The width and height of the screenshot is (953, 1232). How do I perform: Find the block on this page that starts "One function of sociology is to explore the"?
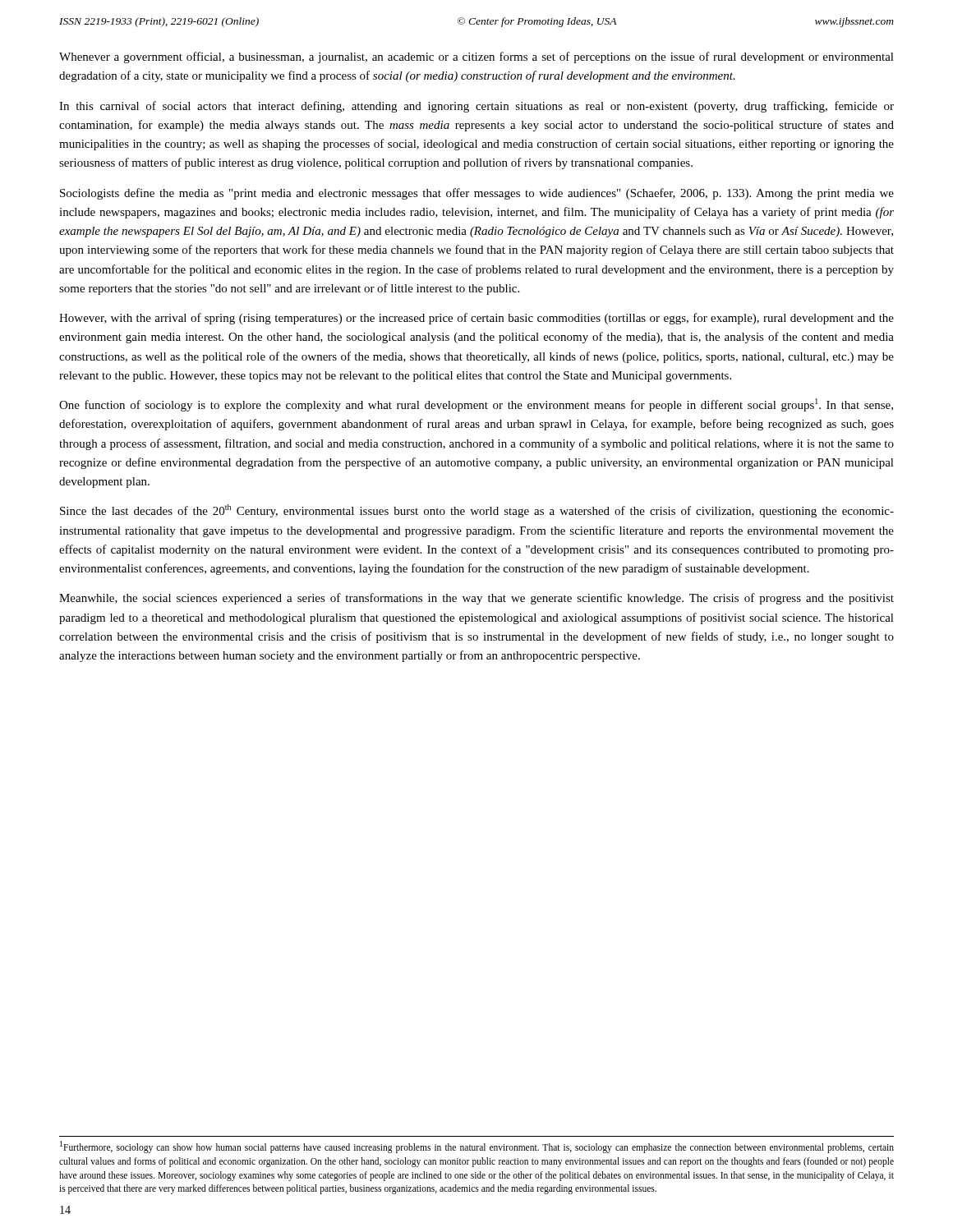tap(476, 442)
